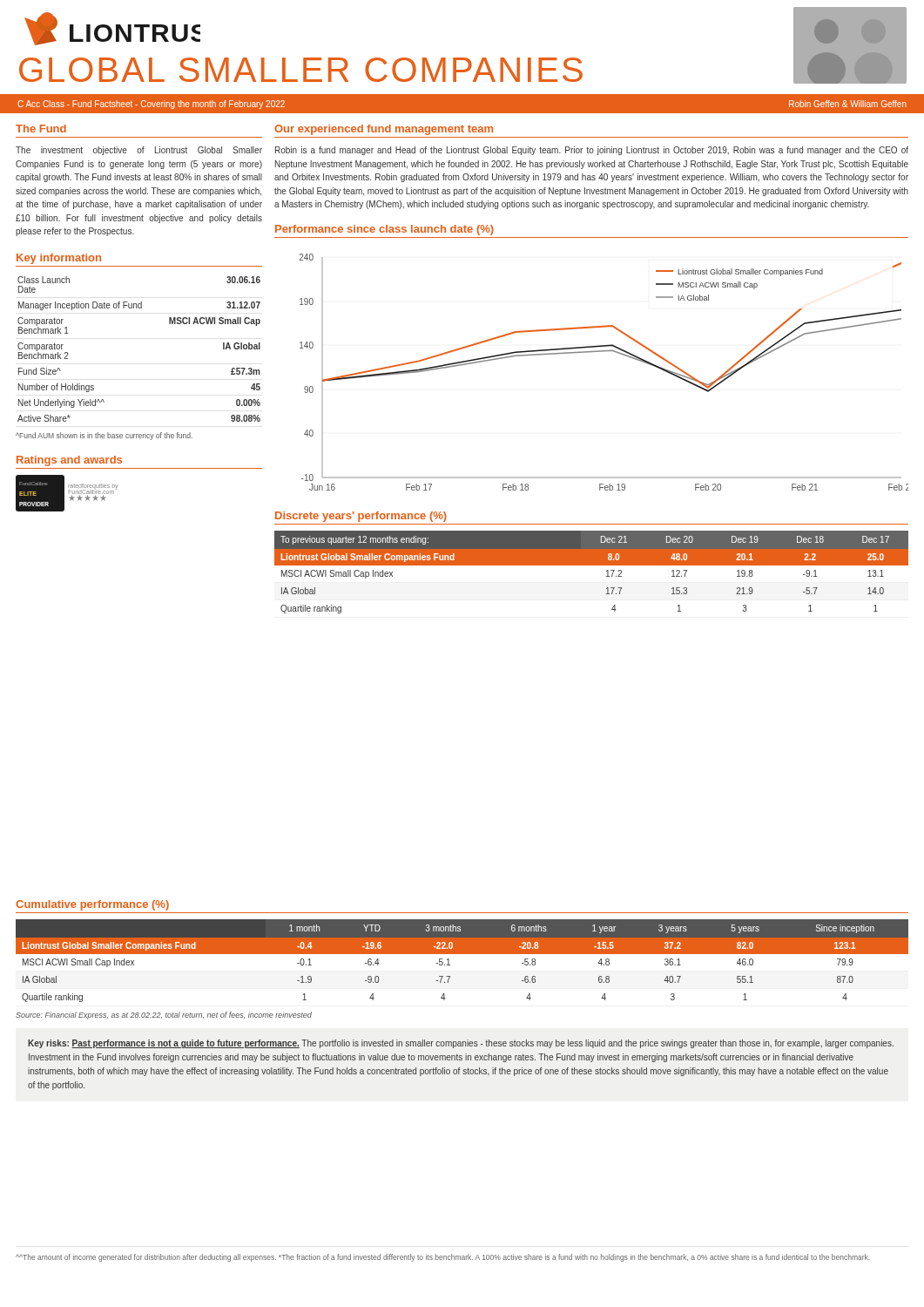Locate the block of text that opens with "Key risks: Past performance is not a guide"

(461, 1064)
